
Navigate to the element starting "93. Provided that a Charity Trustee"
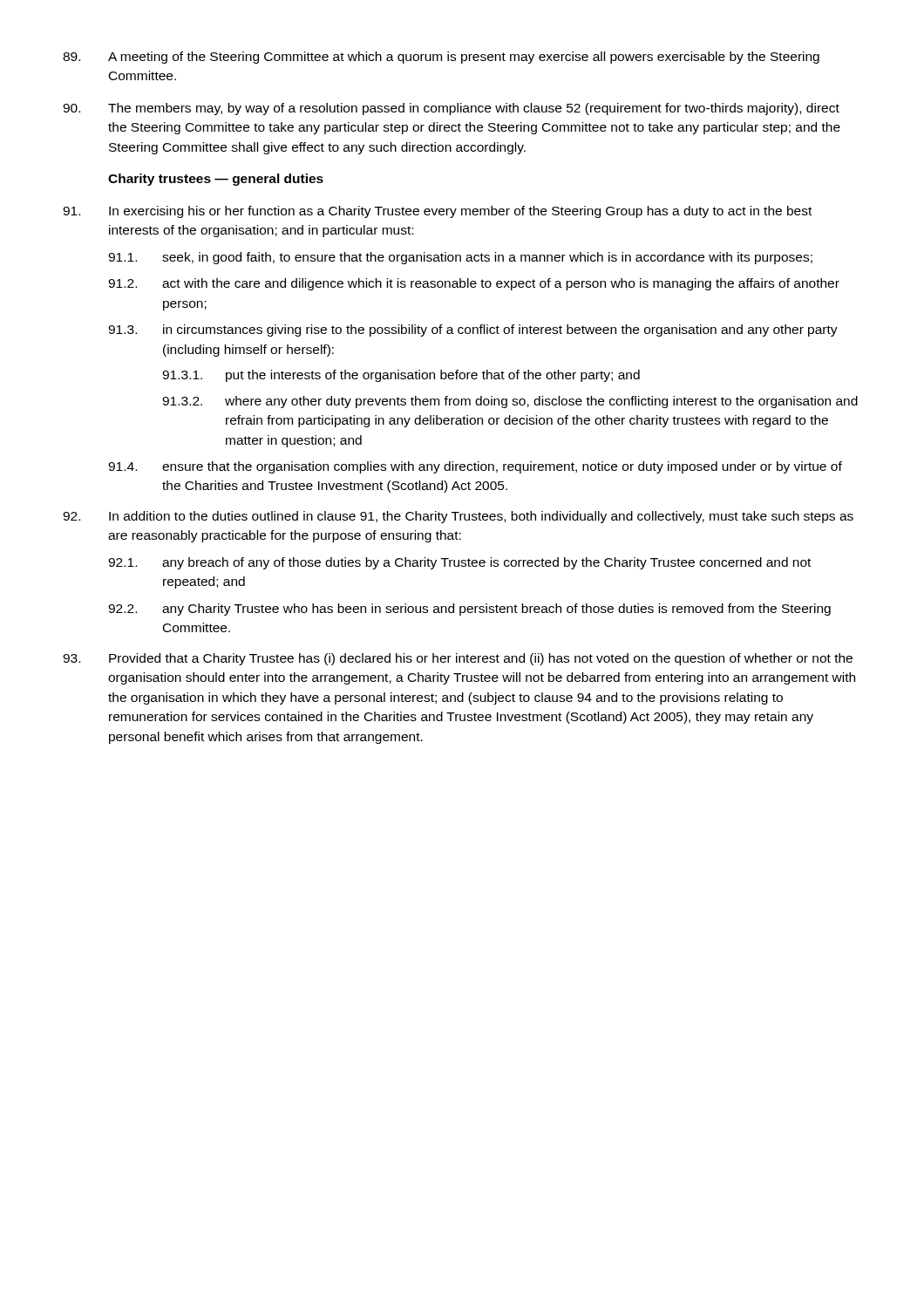(x=462, y=697)
